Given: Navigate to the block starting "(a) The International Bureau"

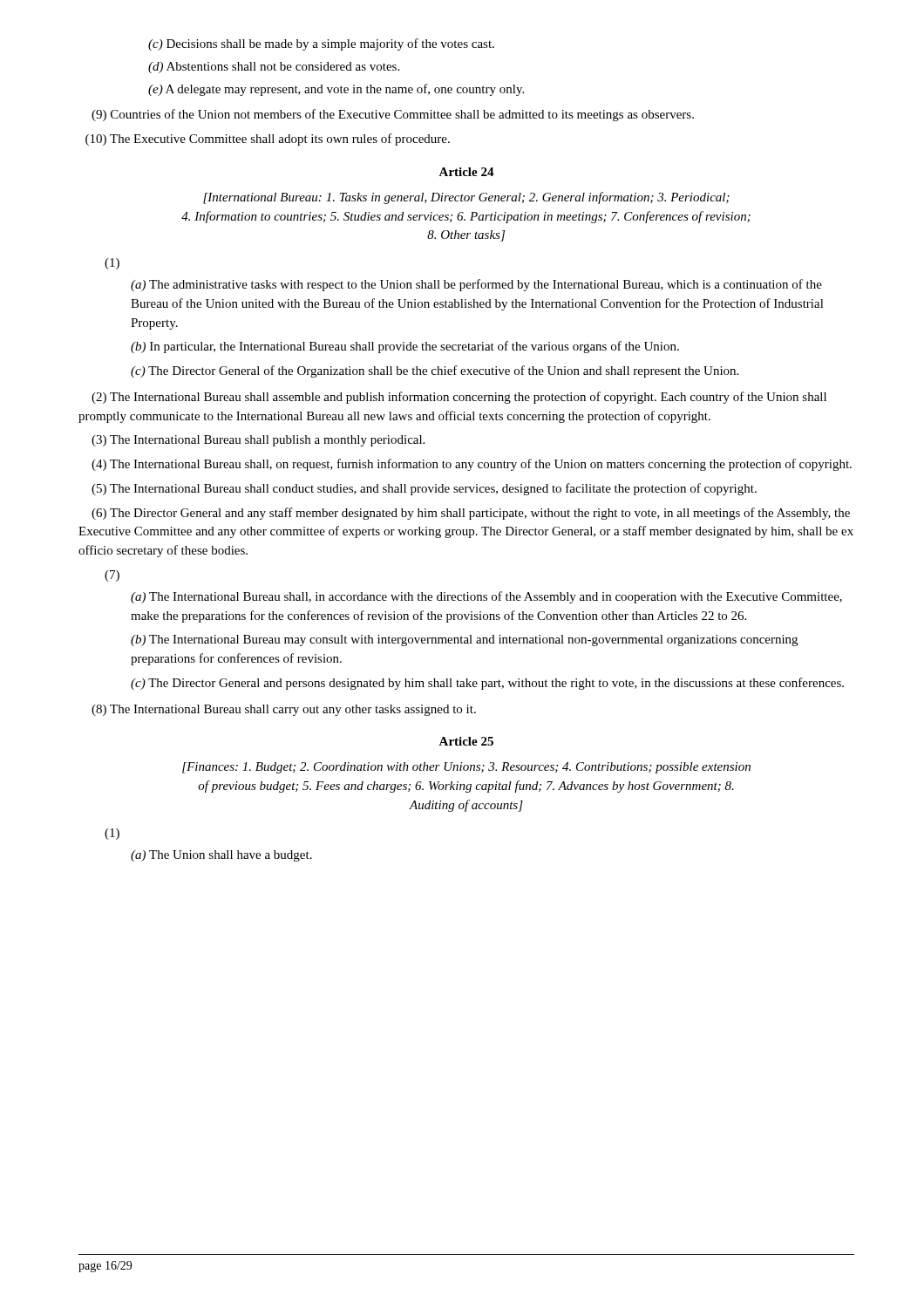Looking at the screenshot, I should [487, 606].
